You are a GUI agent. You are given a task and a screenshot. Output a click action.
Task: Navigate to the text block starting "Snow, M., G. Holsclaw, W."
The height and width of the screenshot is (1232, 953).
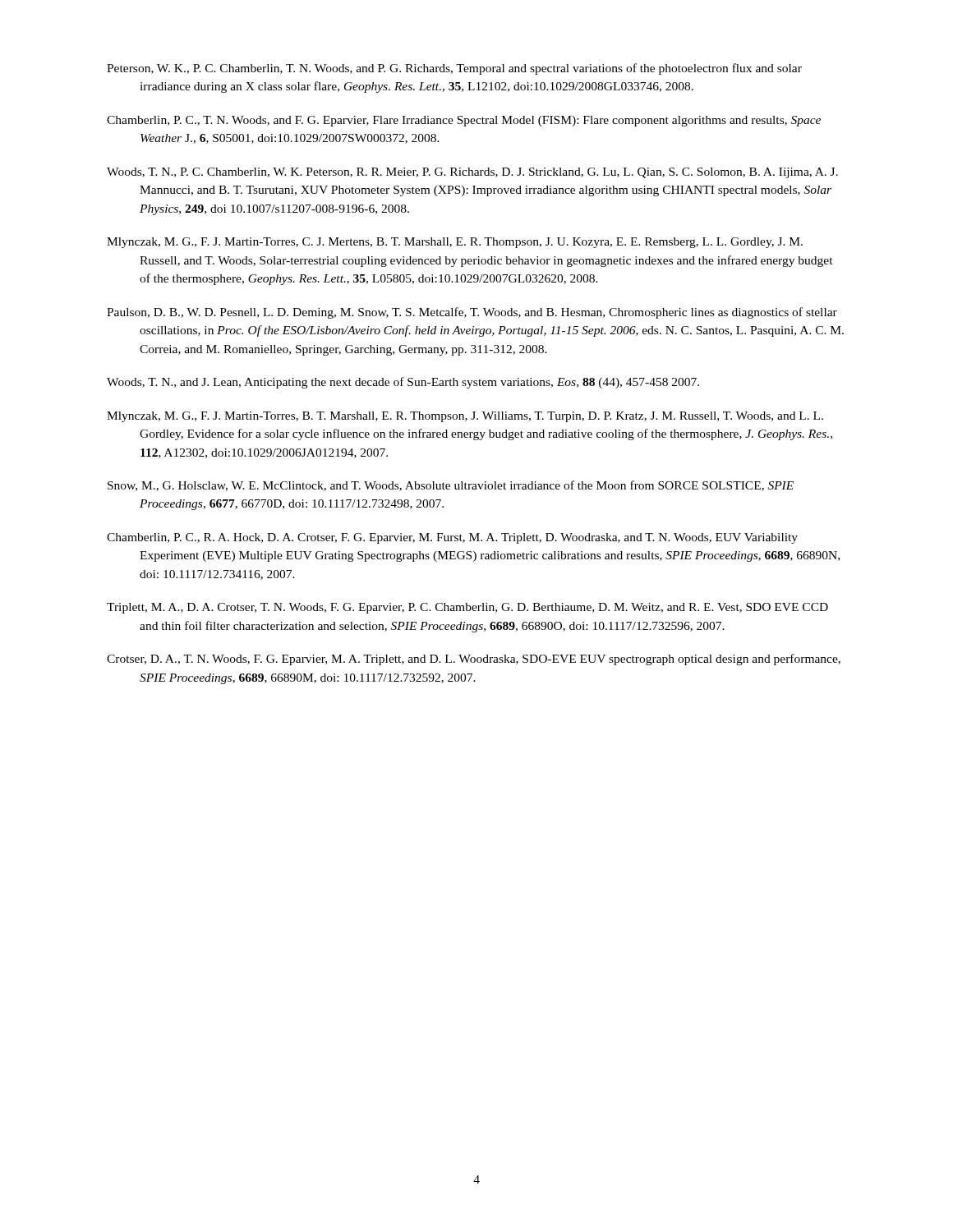point(450,494)
